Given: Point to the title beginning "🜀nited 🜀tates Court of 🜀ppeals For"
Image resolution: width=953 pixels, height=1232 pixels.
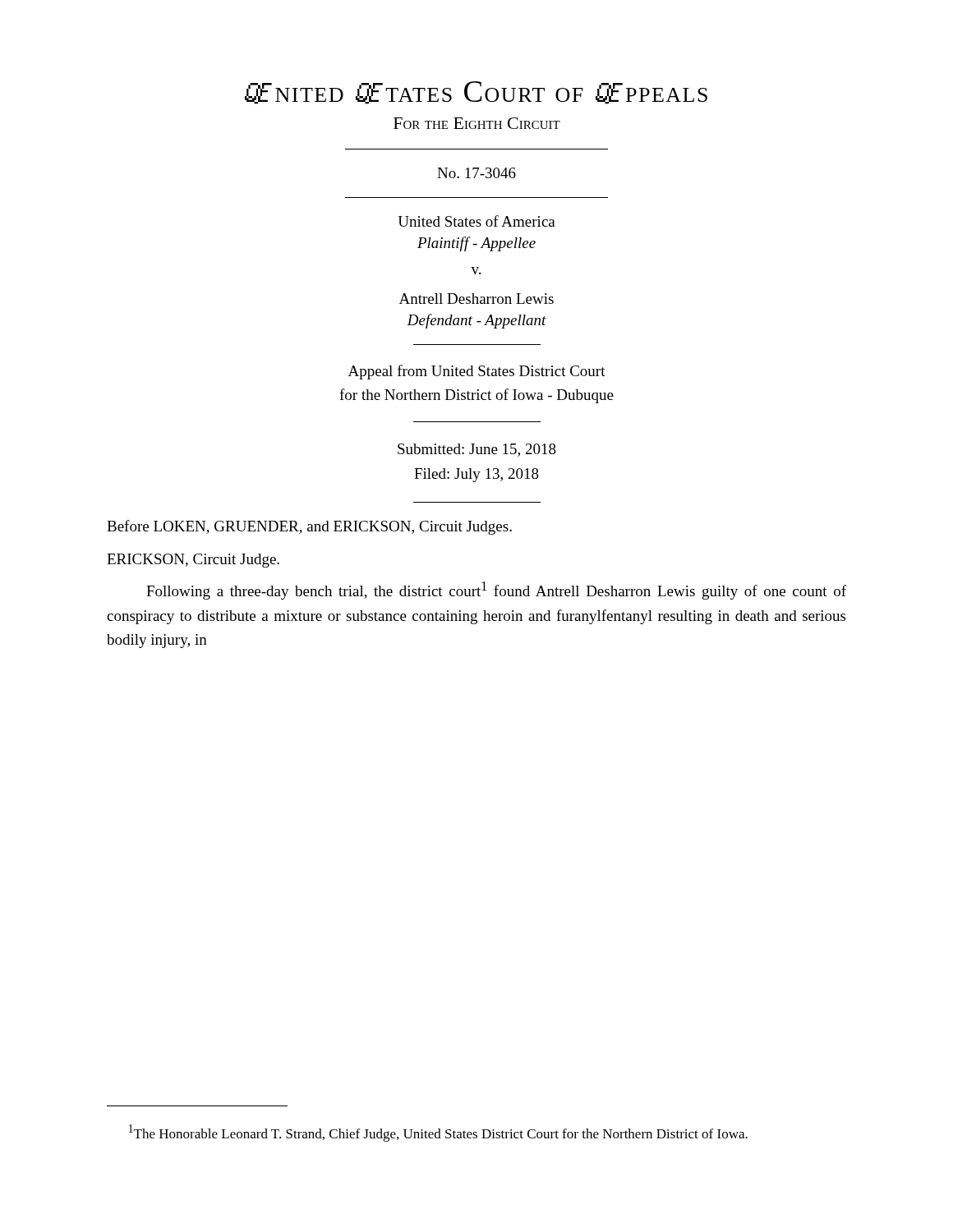Looking at the screenshot, I should (x=476, y=104).
